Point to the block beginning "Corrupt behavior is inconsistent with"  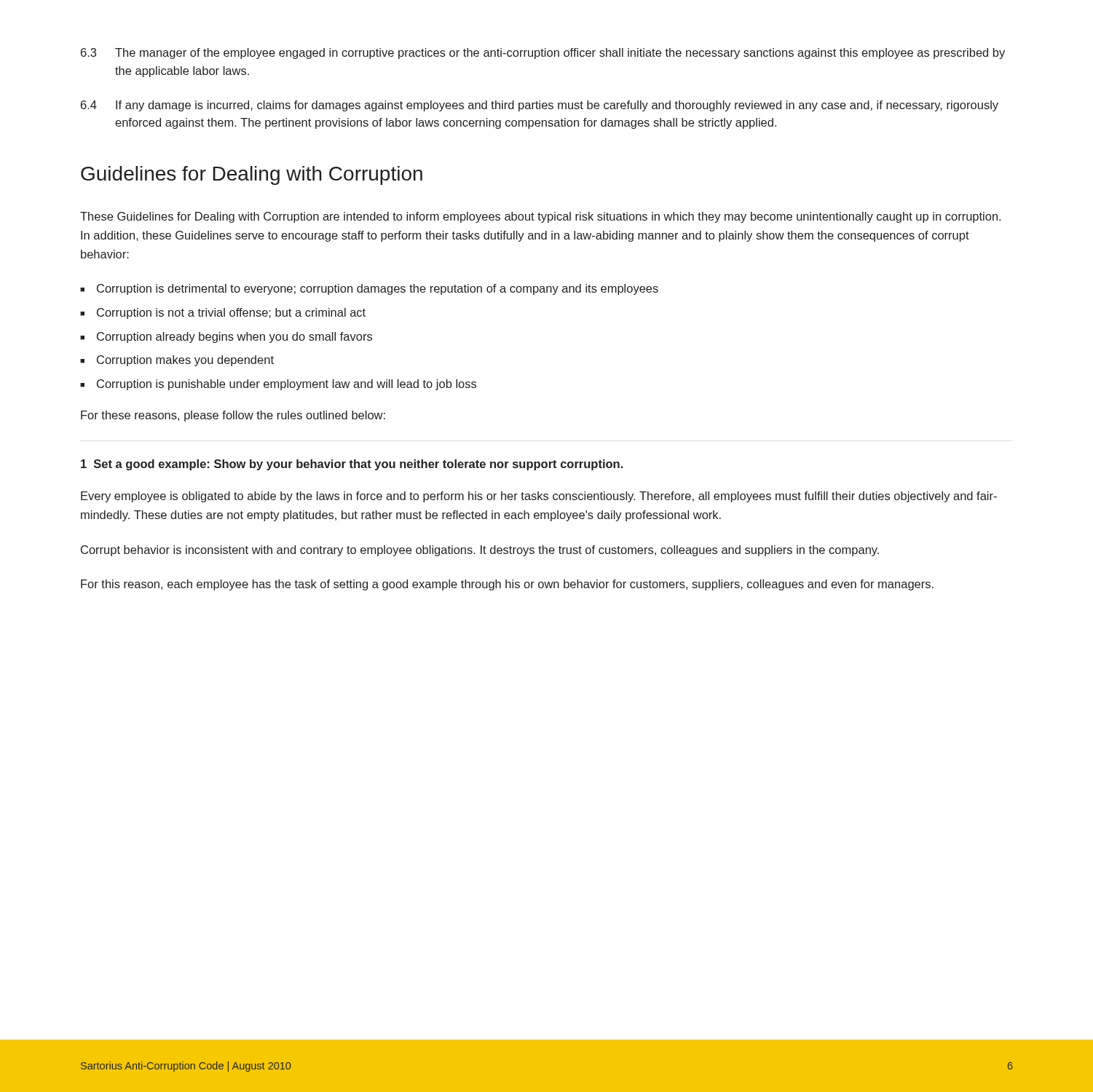point(546,550)
